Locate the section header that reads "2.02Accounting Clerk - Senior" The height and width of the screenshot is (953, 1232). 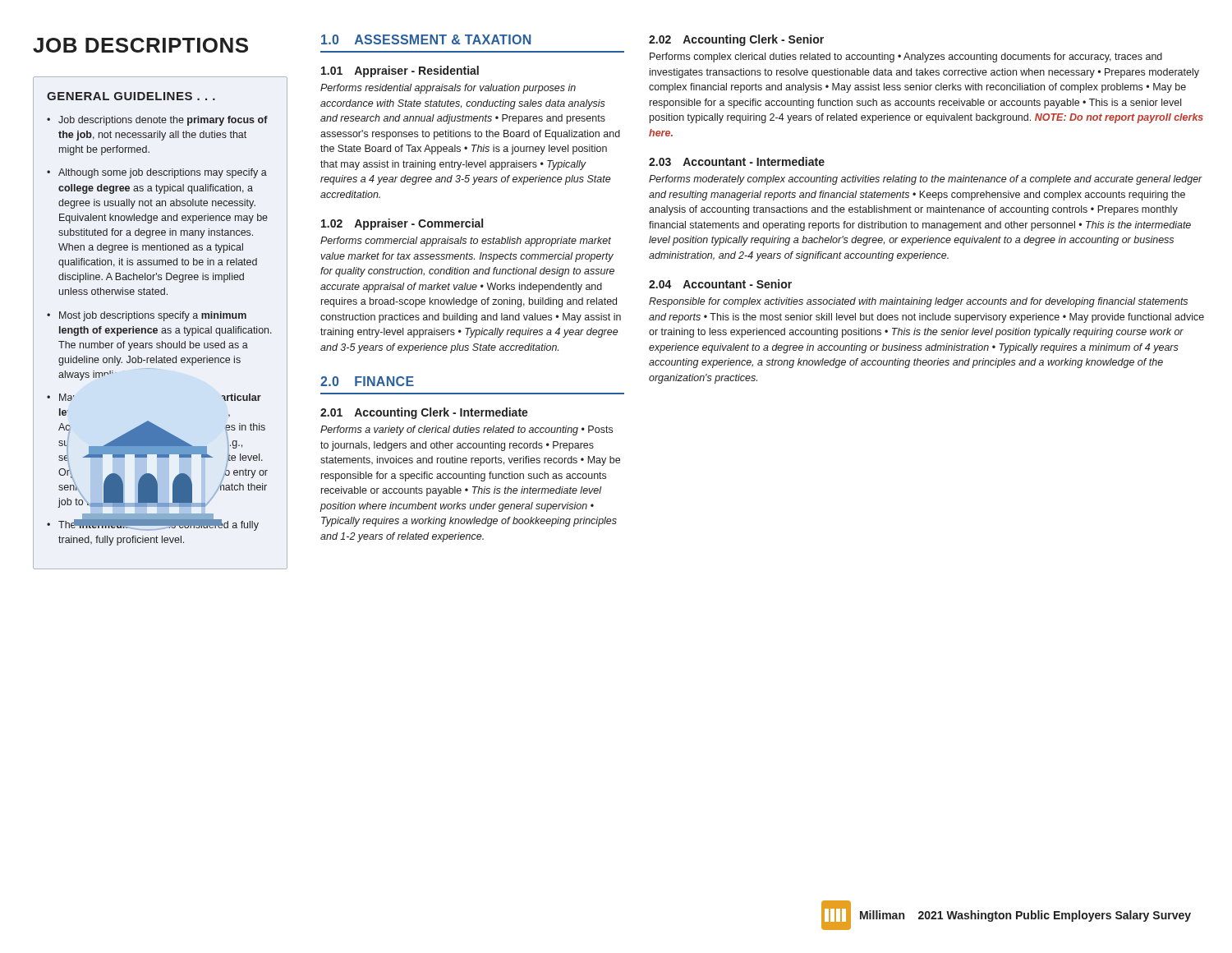[736, 39]
